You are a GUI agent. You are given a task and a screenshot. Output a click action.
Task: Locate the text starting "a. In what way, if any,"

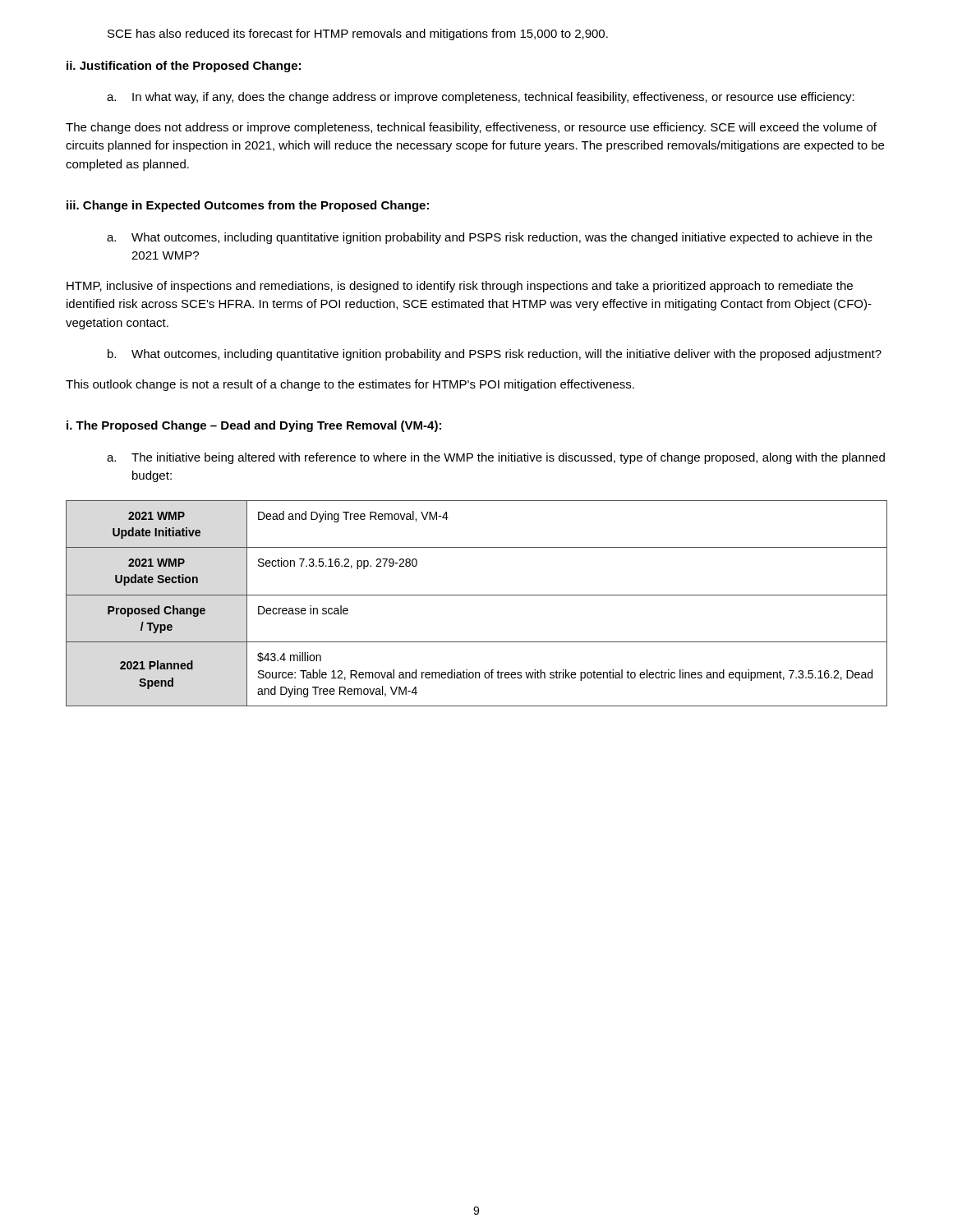(497, 97)
